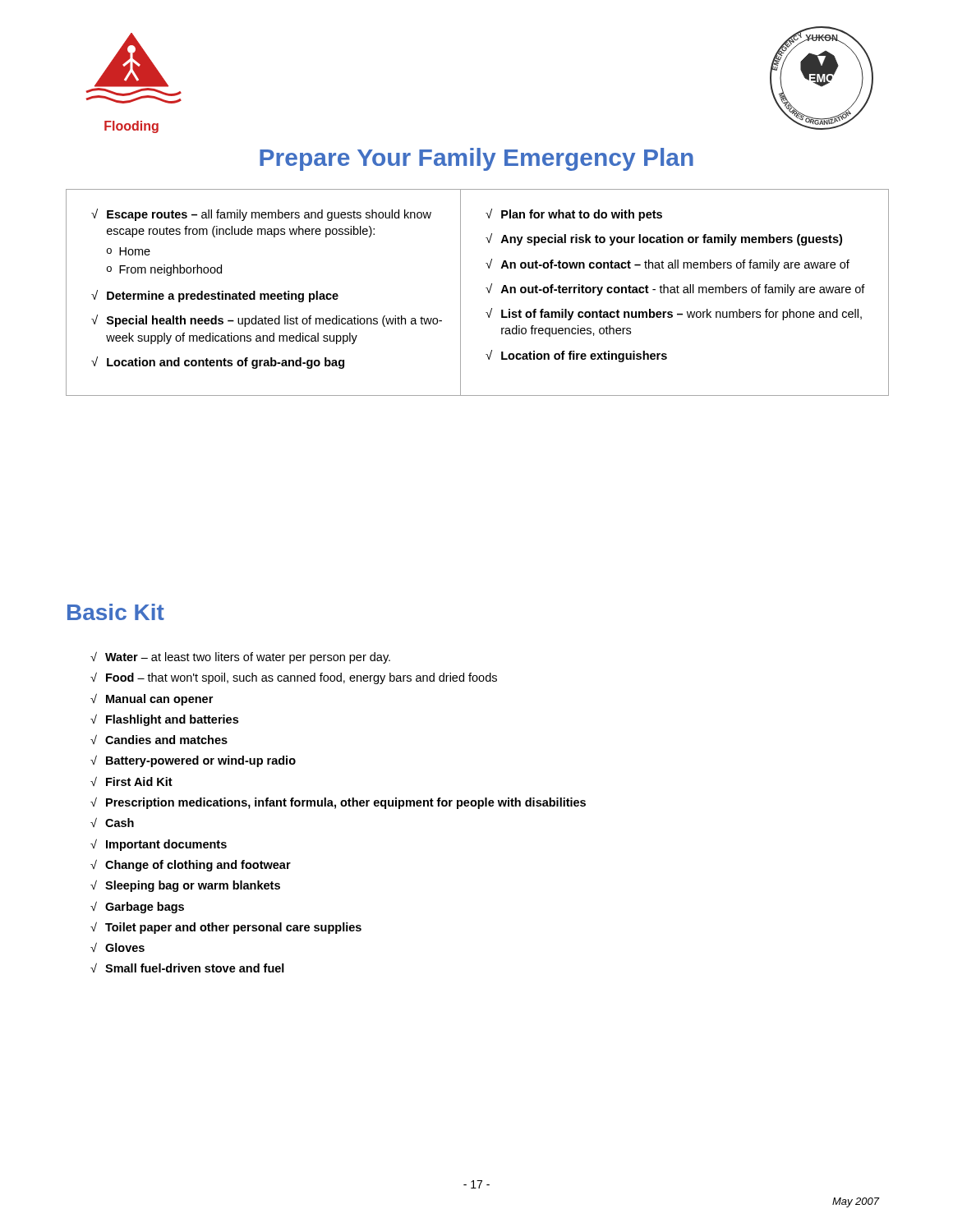Find the list item that reads "√ Small fuel-driven stove and fuel"

[x=187, y=969]
